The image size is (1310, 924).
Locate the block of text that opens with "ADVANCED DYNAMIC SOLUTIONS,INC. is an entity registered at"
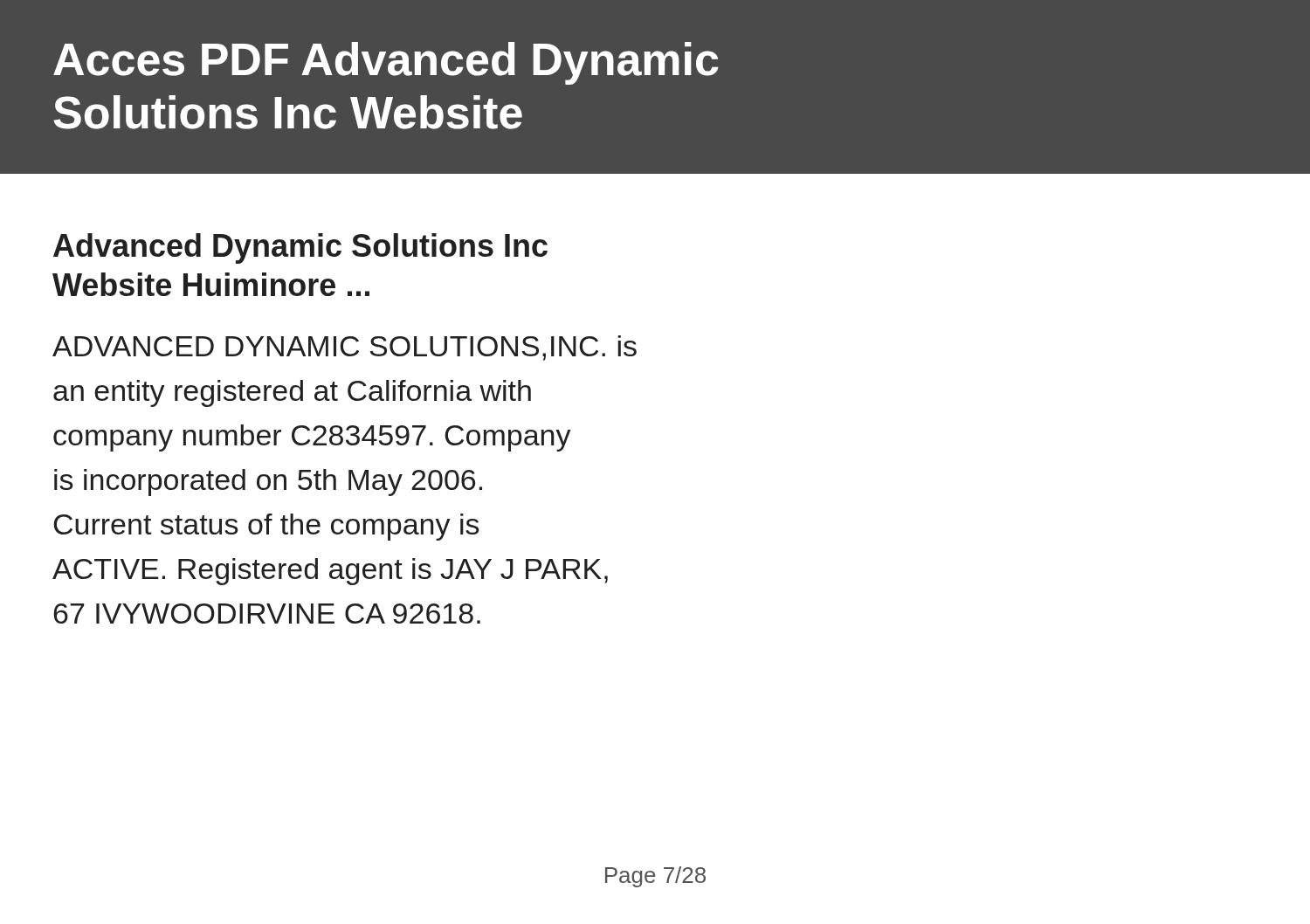[345, 479]
